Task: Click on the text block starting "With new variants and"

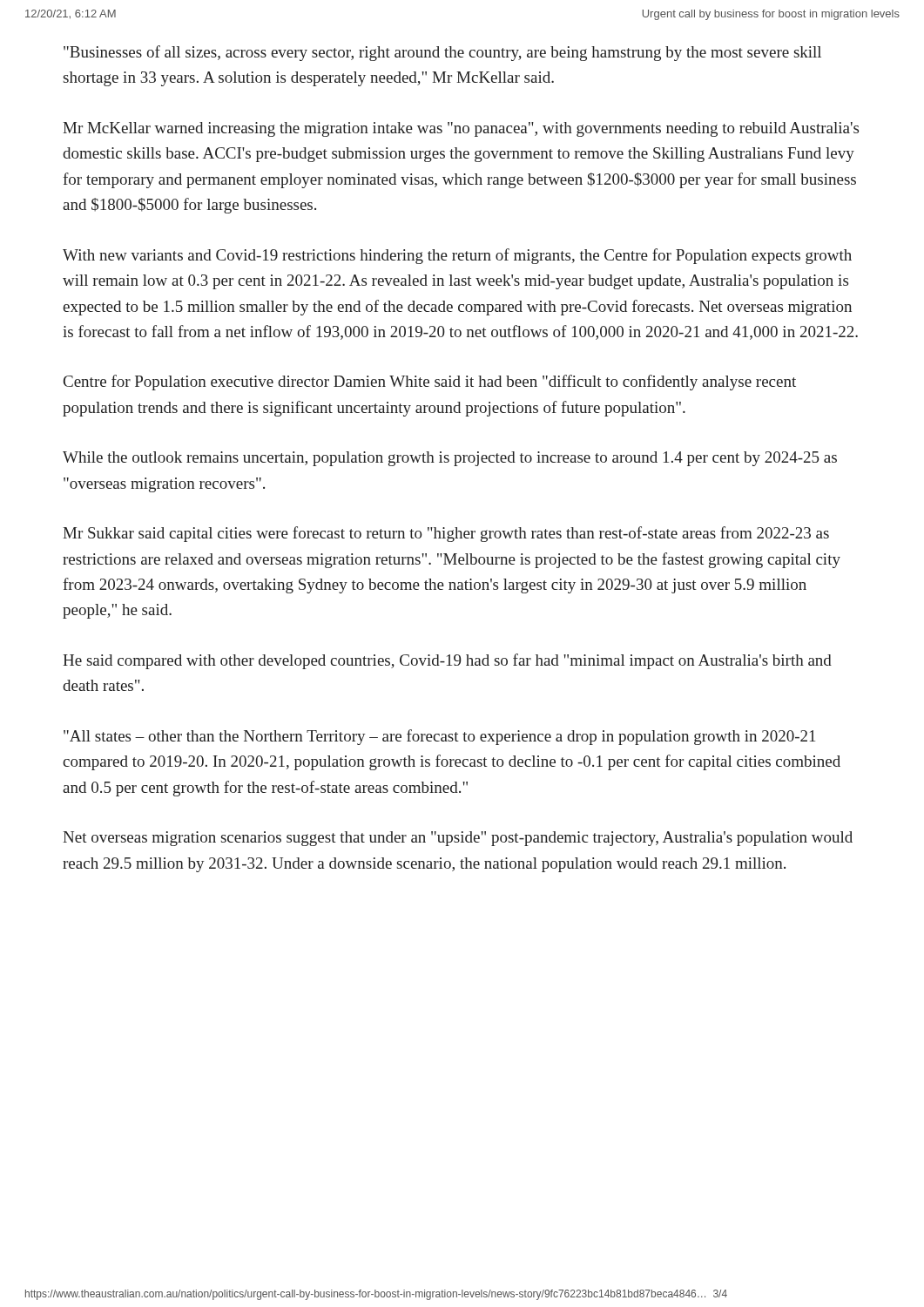Action: pyautogui.click(x=461, y=293)
